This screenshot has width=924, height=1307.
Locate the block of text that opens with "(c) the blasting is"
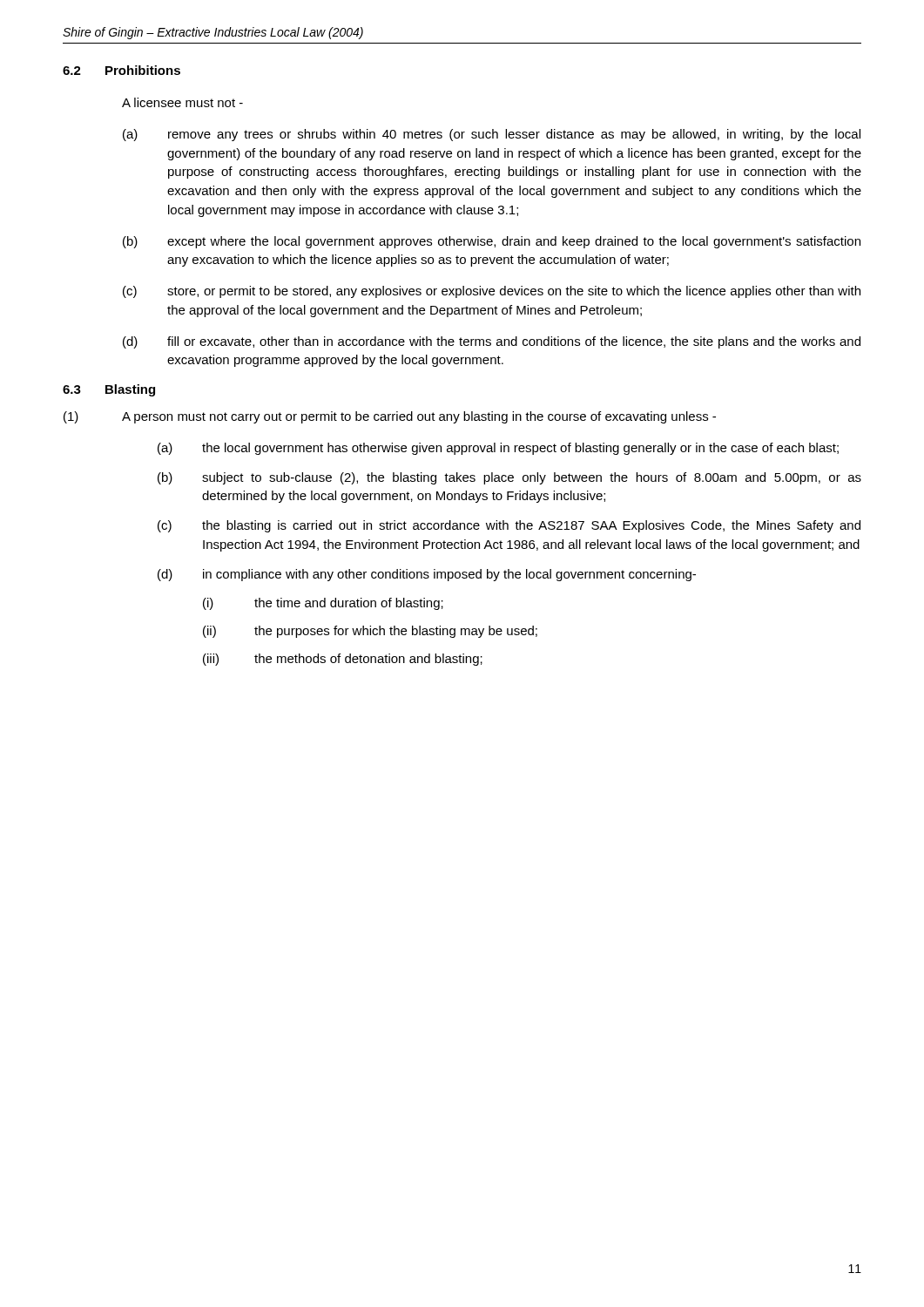(x=509, y=535)
